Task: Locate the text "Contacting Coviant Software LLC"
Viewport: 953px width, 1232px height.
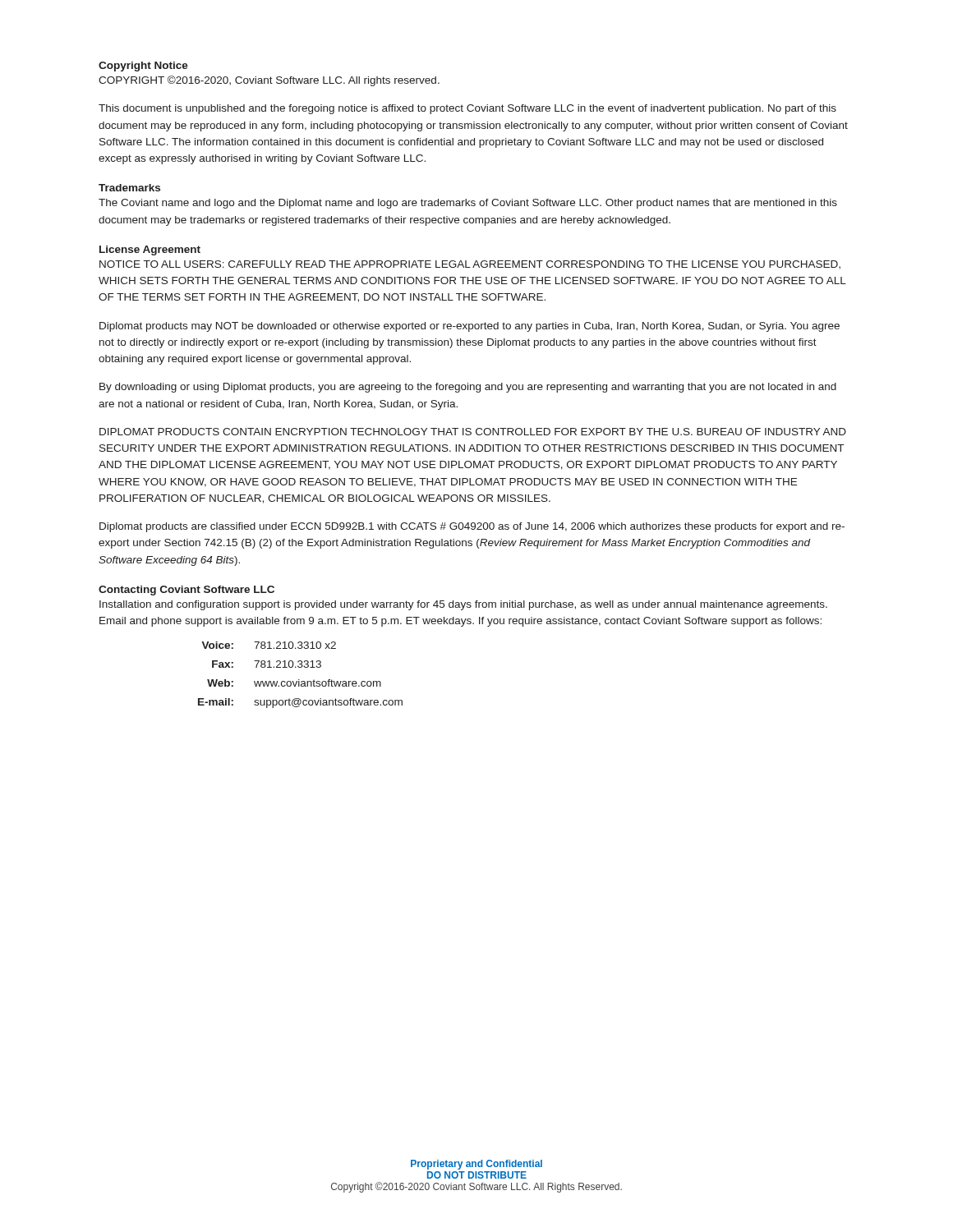Action: [187, 589]
